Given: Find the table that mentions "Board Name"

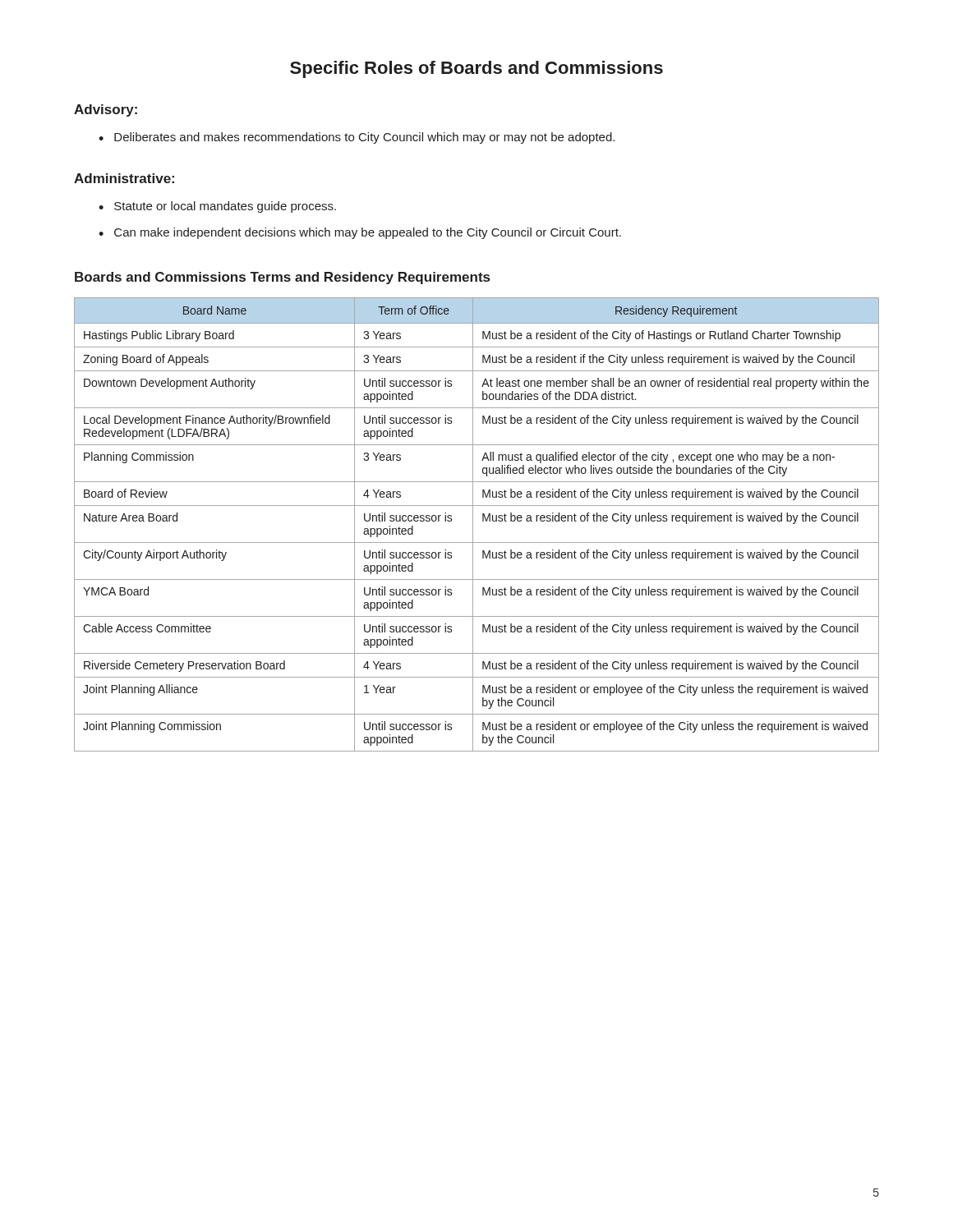Looking at the screenshot, I should 476,524.
